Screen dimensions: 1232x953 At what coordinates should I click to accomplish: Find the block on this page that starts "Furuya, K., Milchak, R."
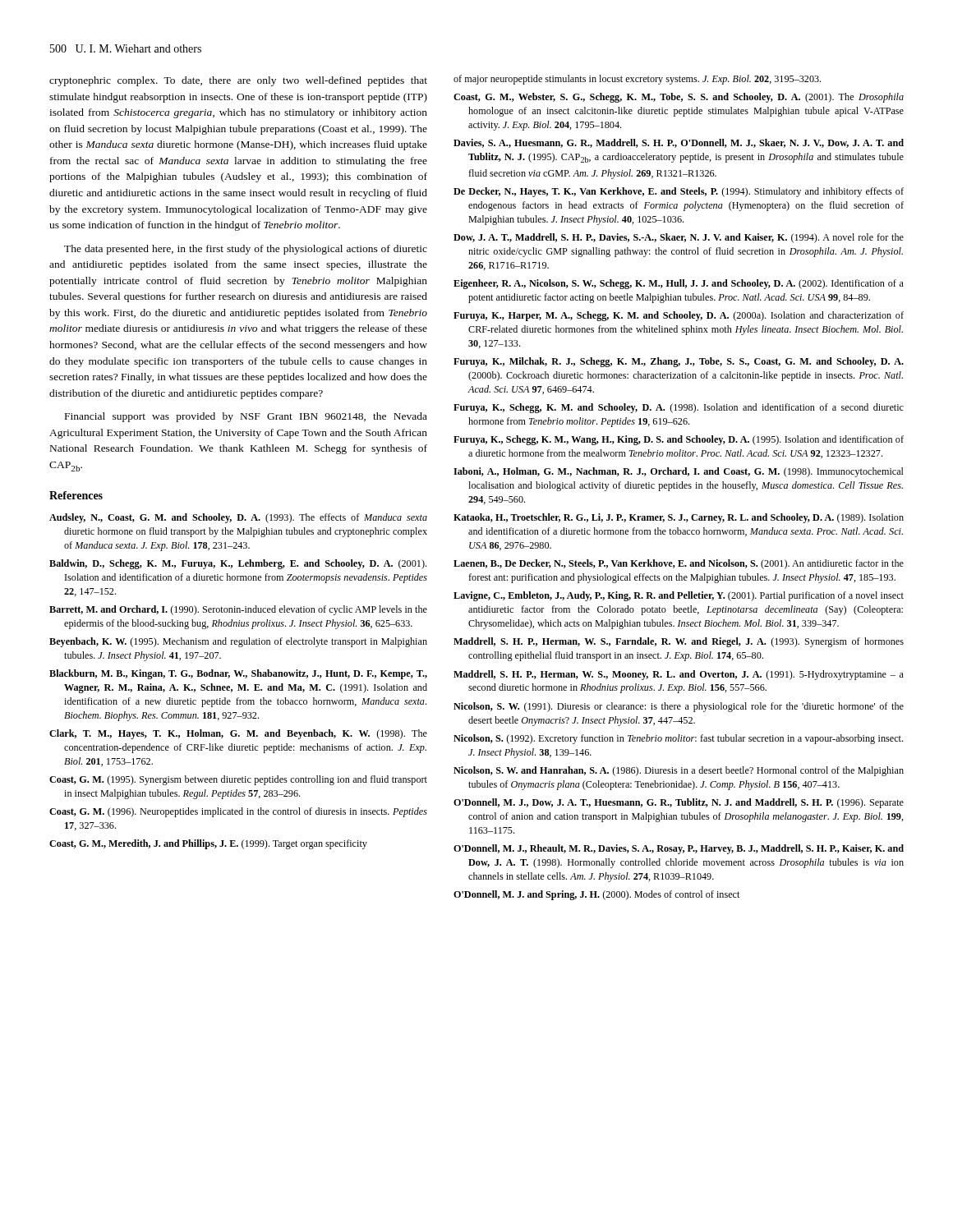tap(679, 376)
